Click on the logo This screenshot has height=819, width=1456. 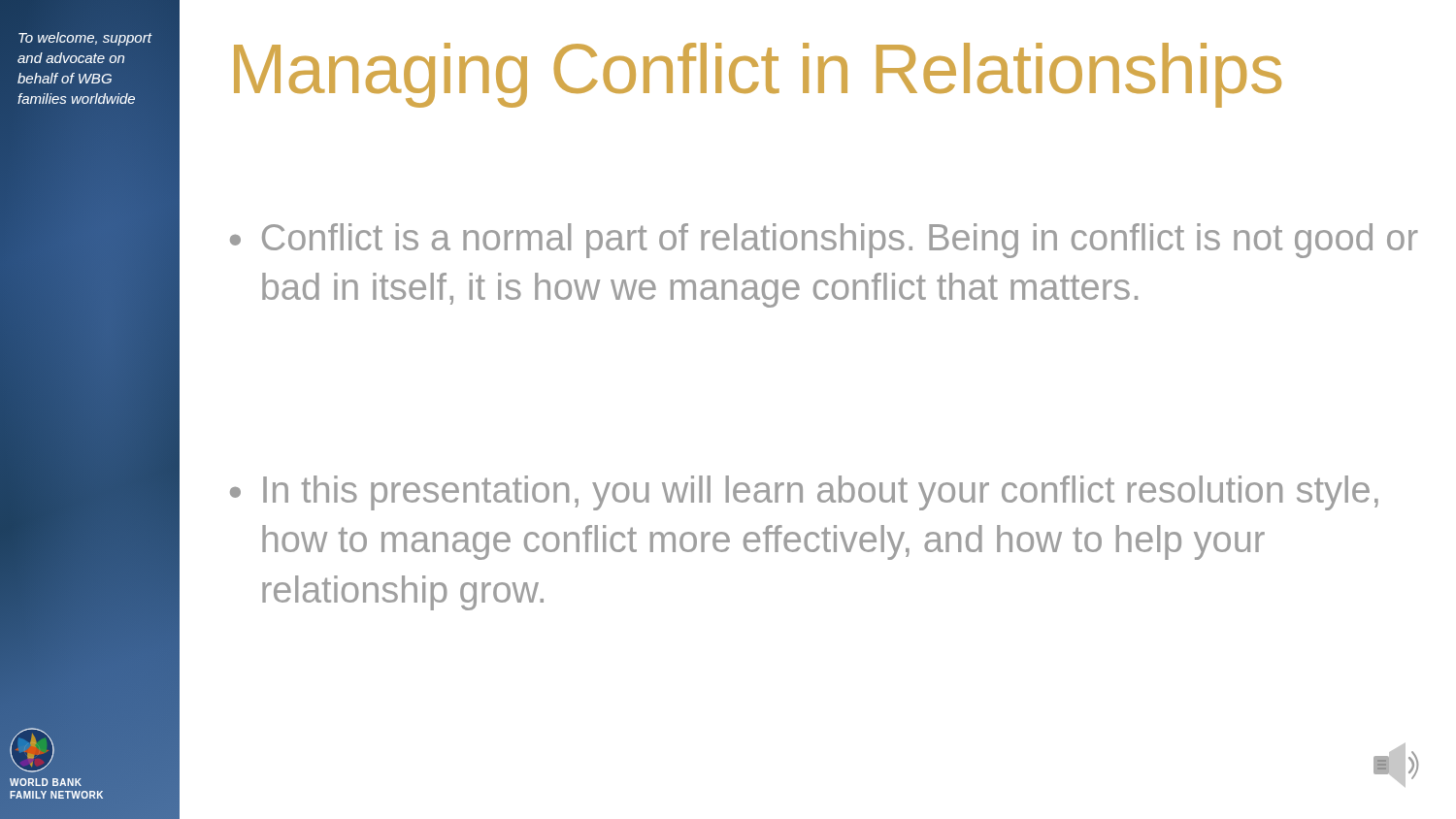coord(57,765)
